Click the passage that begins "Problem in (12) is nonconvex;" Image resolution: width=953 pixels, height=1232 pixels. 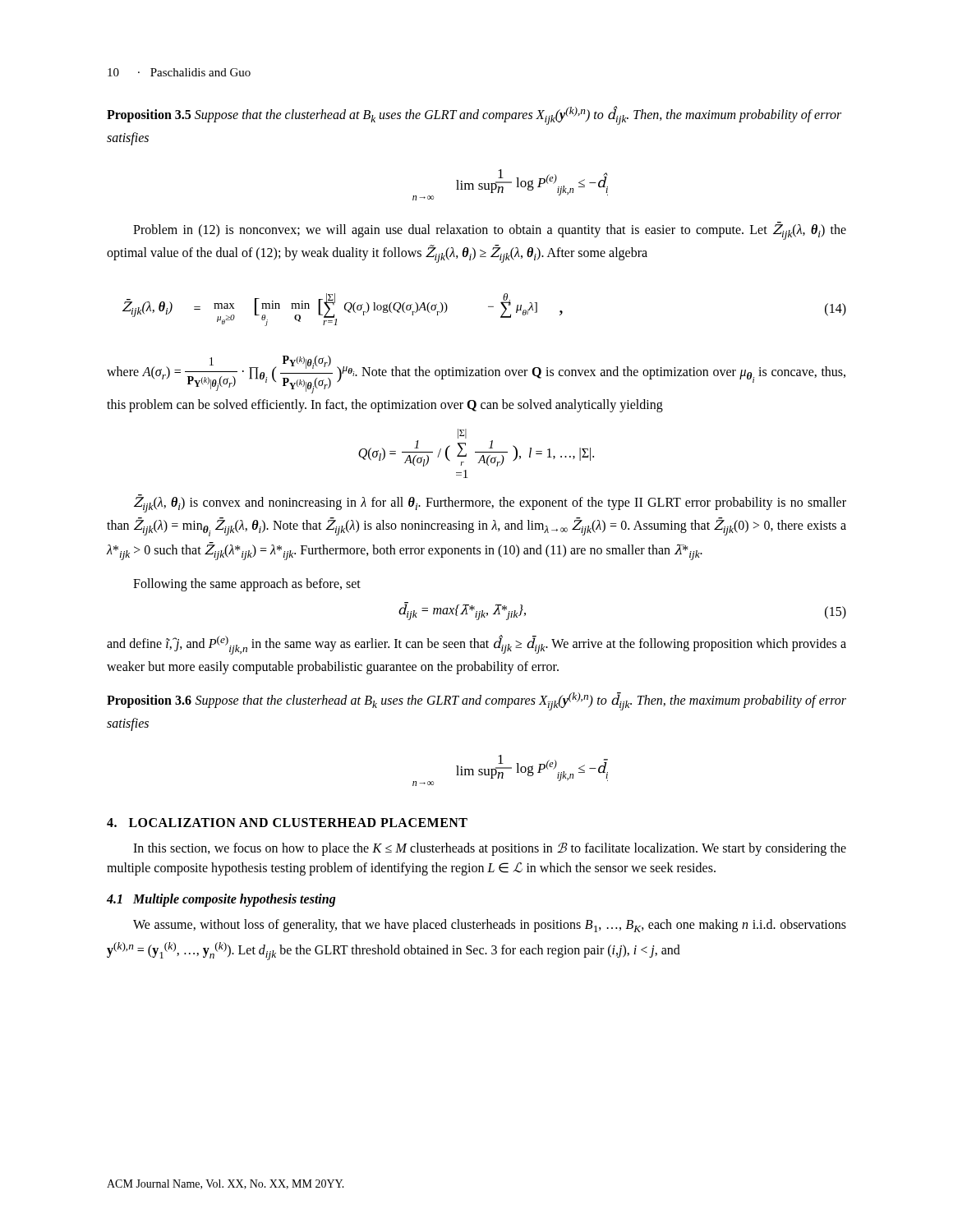(x=476, y=243)
